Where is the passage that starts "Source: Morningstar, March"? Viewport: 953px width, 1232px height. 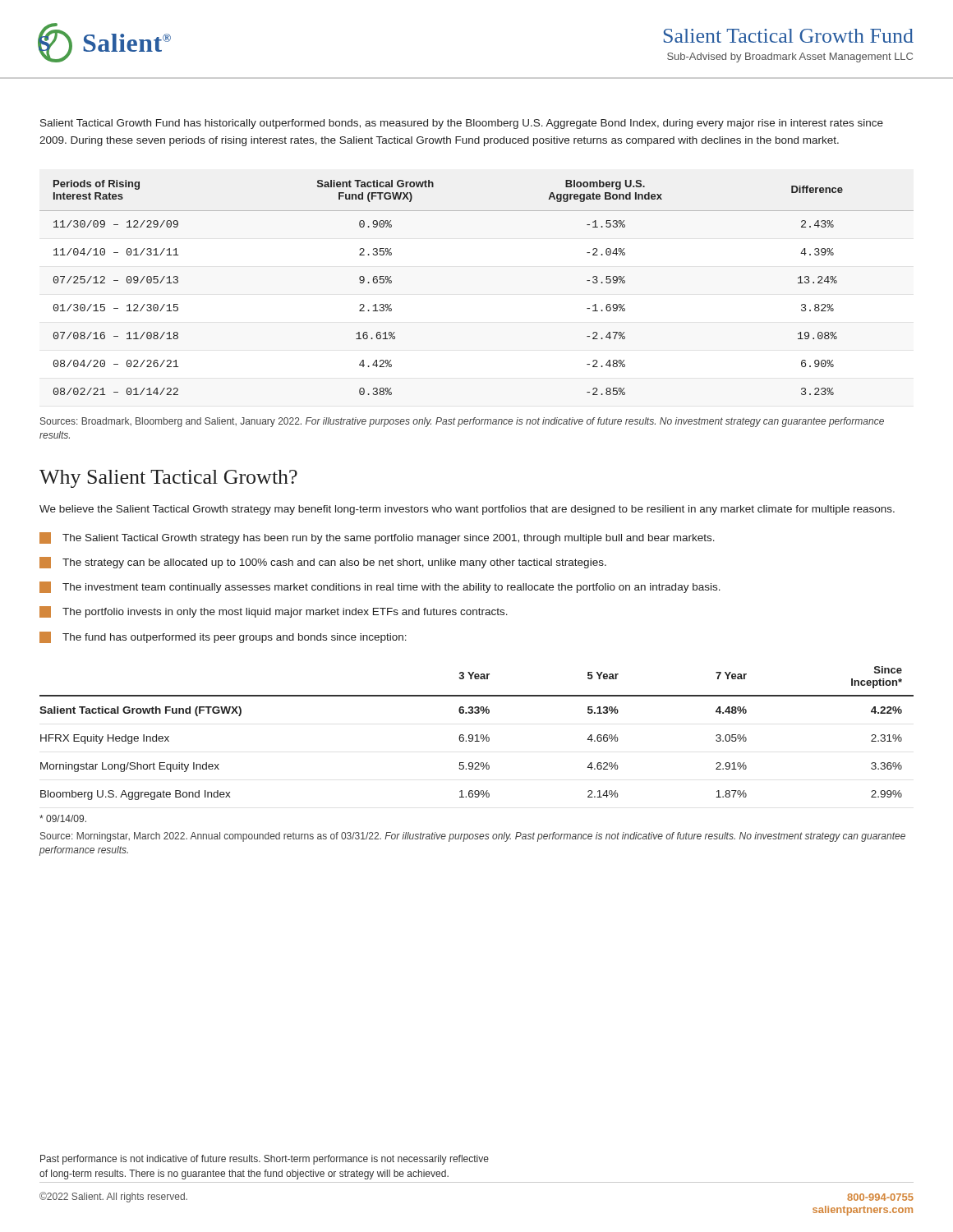pyautogui.click(x=473, y=843)
